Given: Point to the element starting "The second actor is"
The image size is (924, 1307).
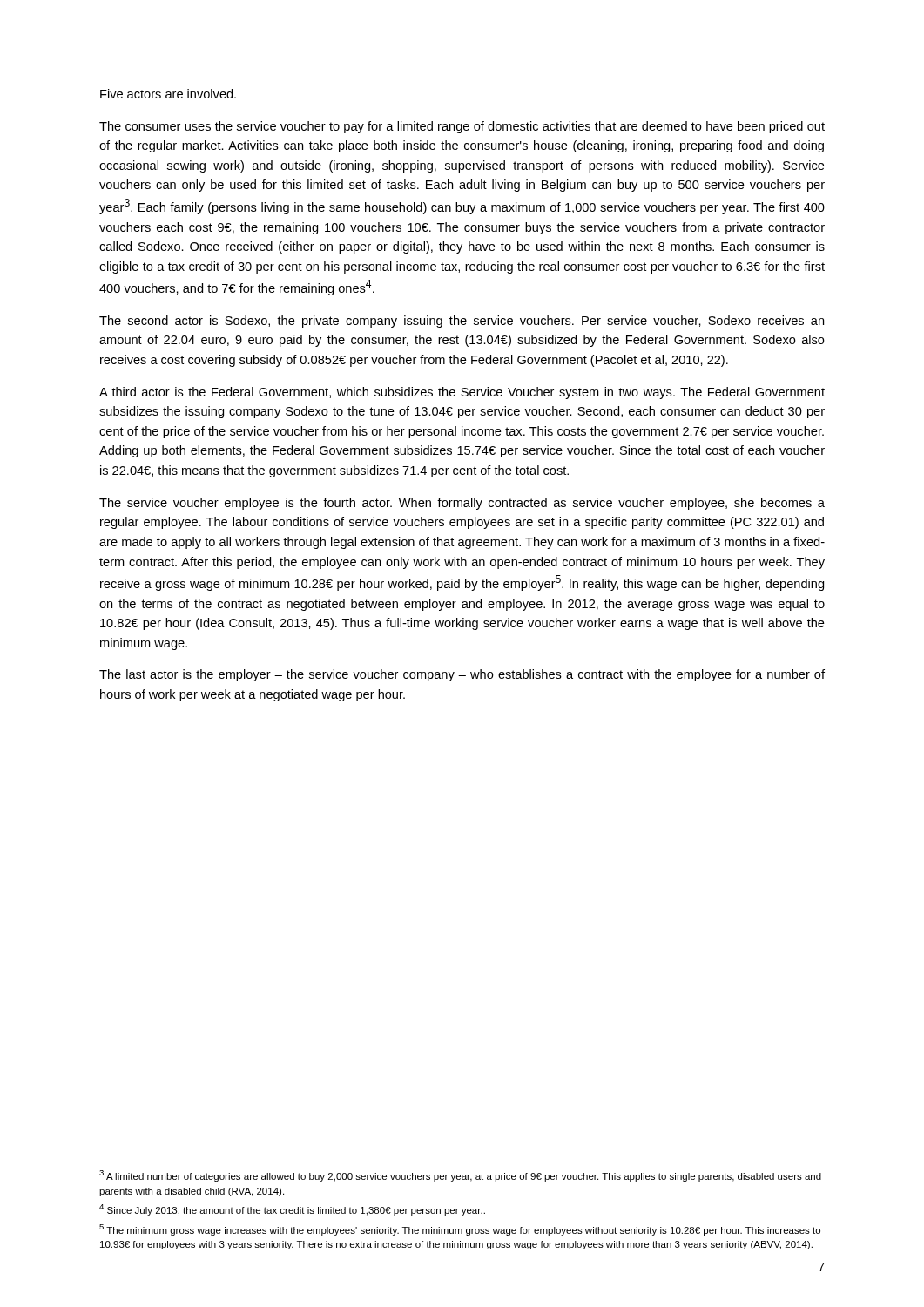Looking at the screenshot, I should (462, 340).
